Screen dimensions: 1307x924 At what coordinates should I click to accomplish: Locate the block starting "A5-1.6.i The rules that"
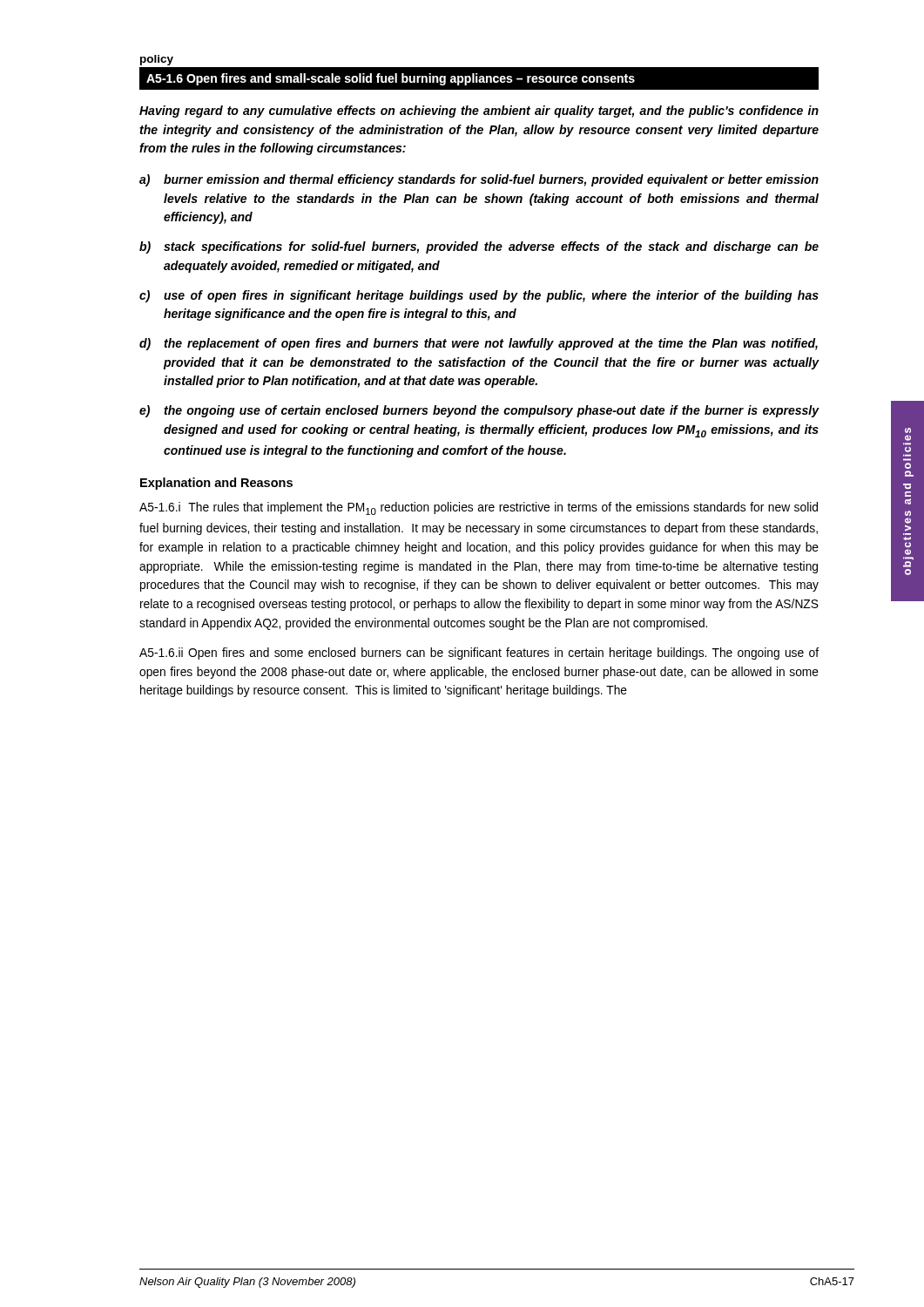coord(479,566)
